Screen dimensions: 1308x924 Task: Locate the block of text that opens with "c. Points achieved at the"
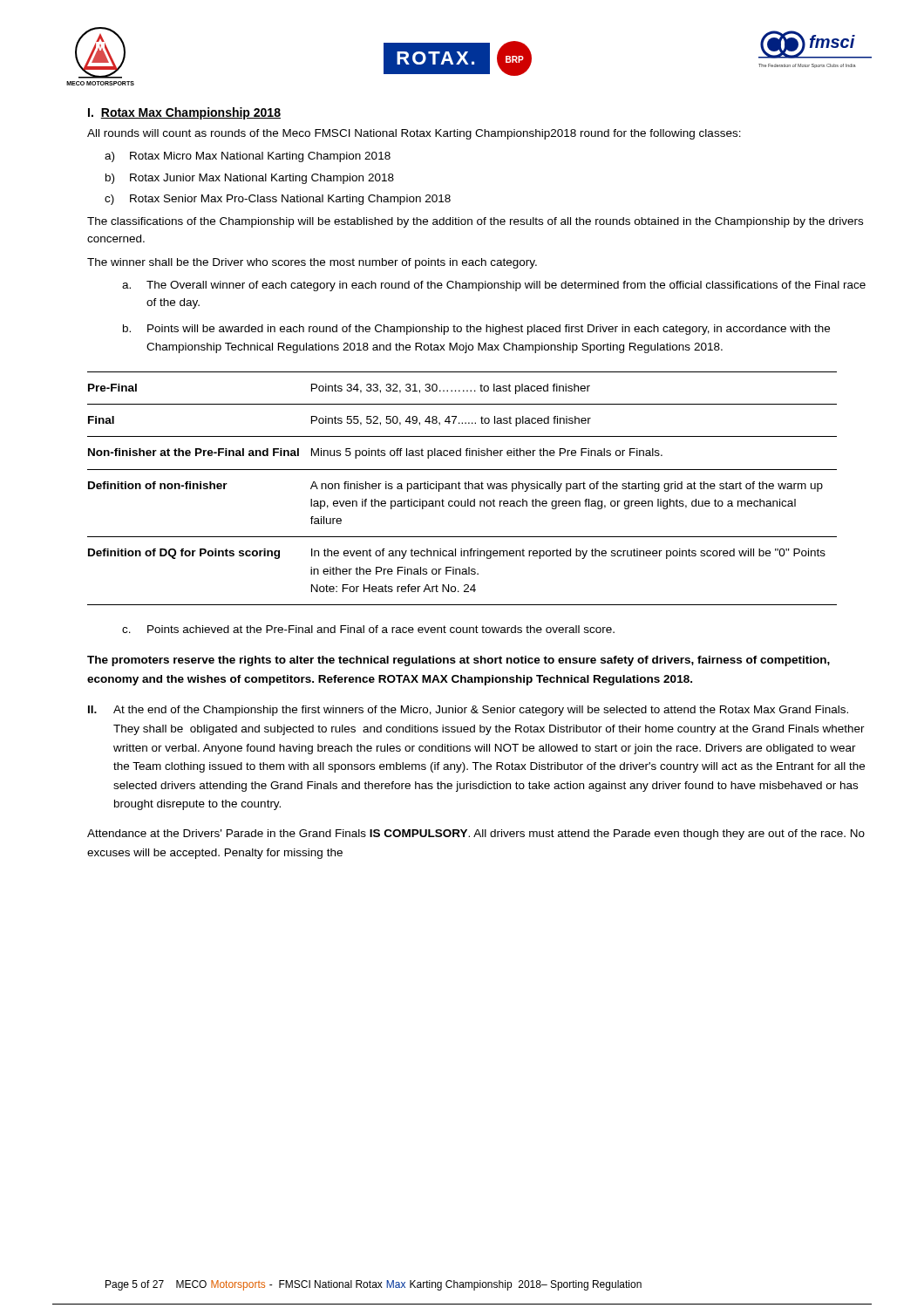tap(369, 630)
